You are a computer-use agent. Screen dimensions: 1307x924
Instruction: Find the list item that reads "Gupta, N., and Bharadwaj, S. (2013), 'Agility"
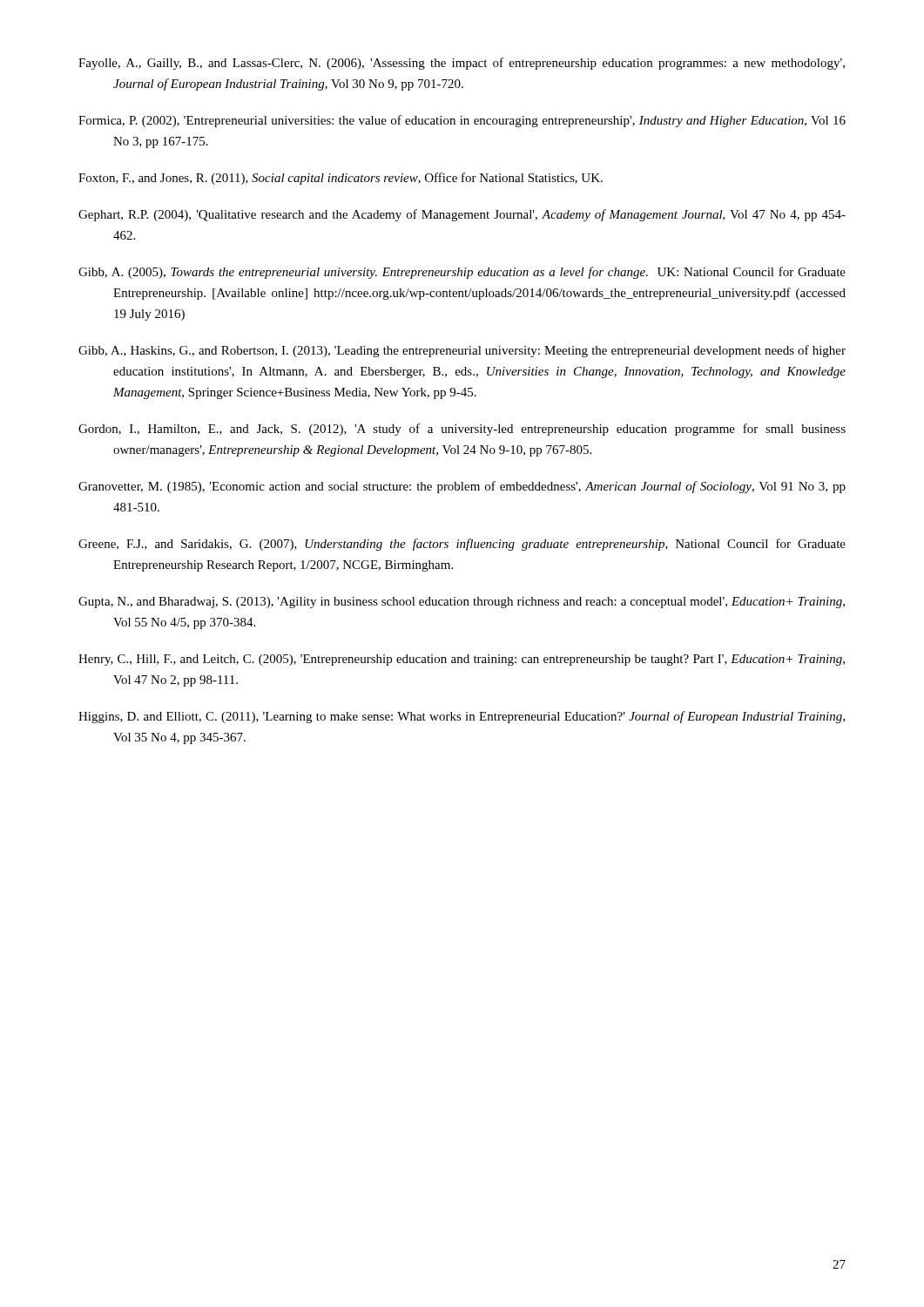(462, 612)
